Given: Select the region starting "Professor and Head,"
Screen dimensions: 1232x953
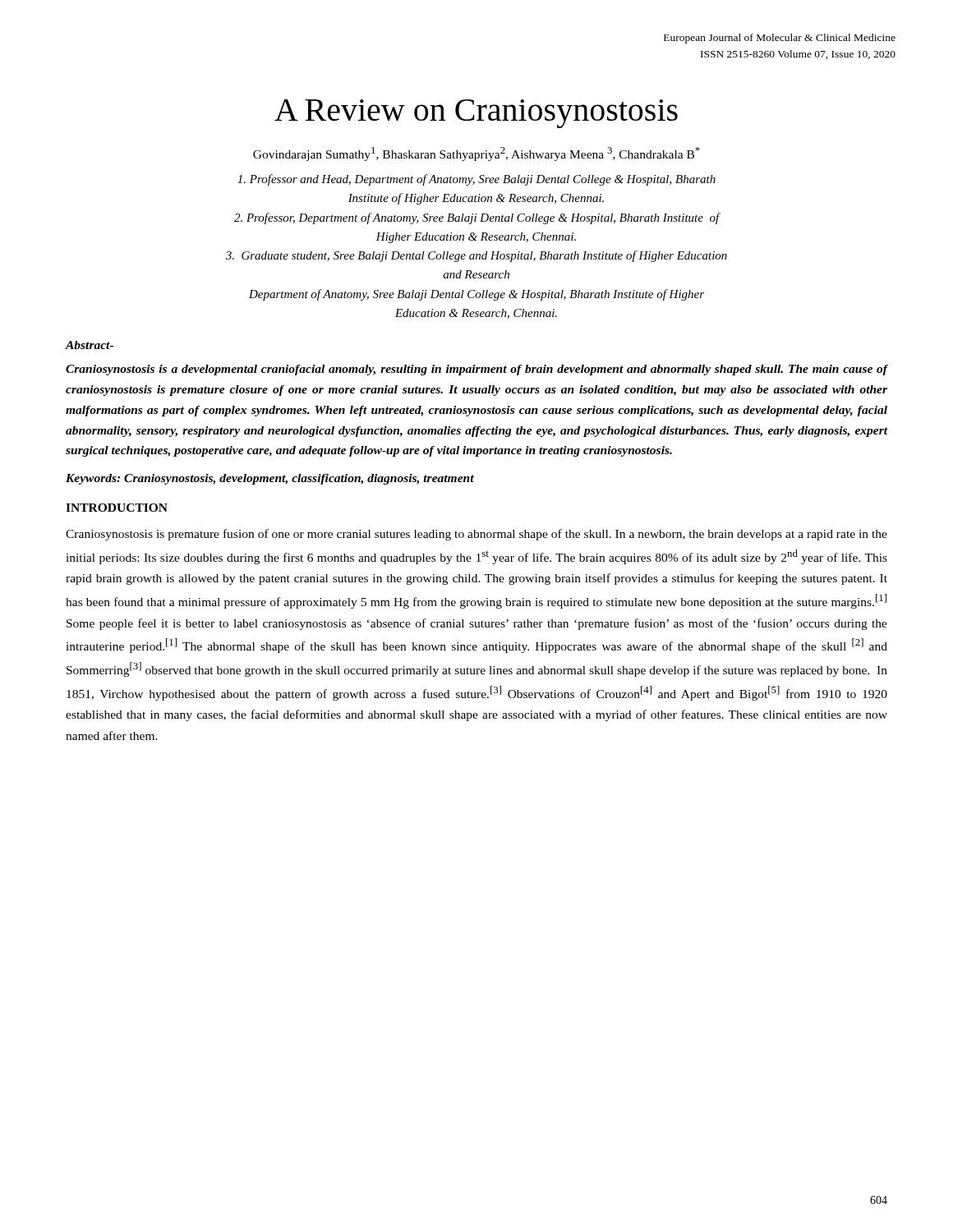Looking at the screenshot, I should 476,246.
